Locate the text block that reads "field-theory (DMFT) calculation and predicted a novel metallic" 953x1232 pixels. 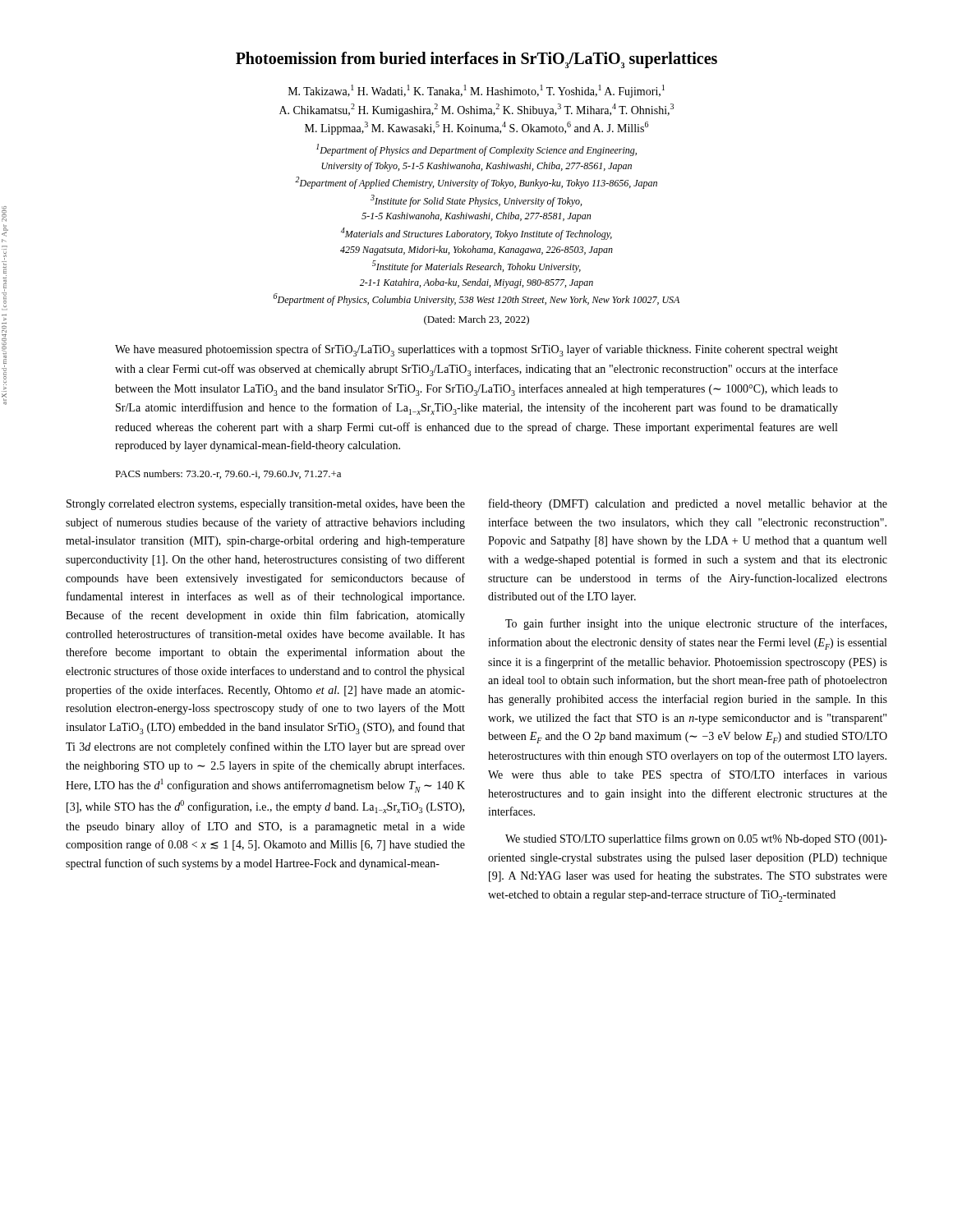[688, 701]
